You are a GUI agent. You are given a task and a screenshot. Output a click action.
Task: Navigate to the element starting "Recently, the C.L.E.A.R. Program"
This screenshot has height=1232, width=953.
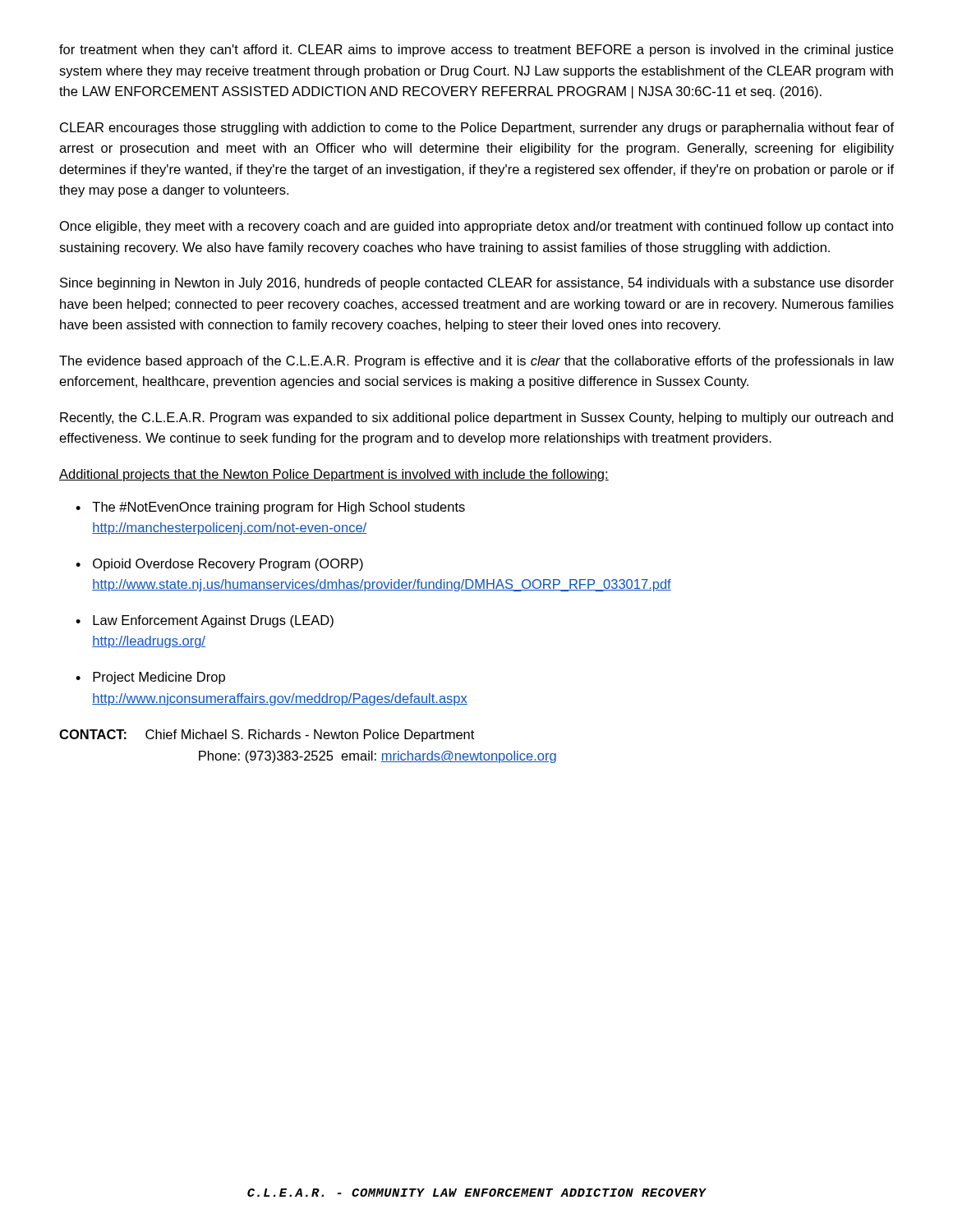coord(476,428)
